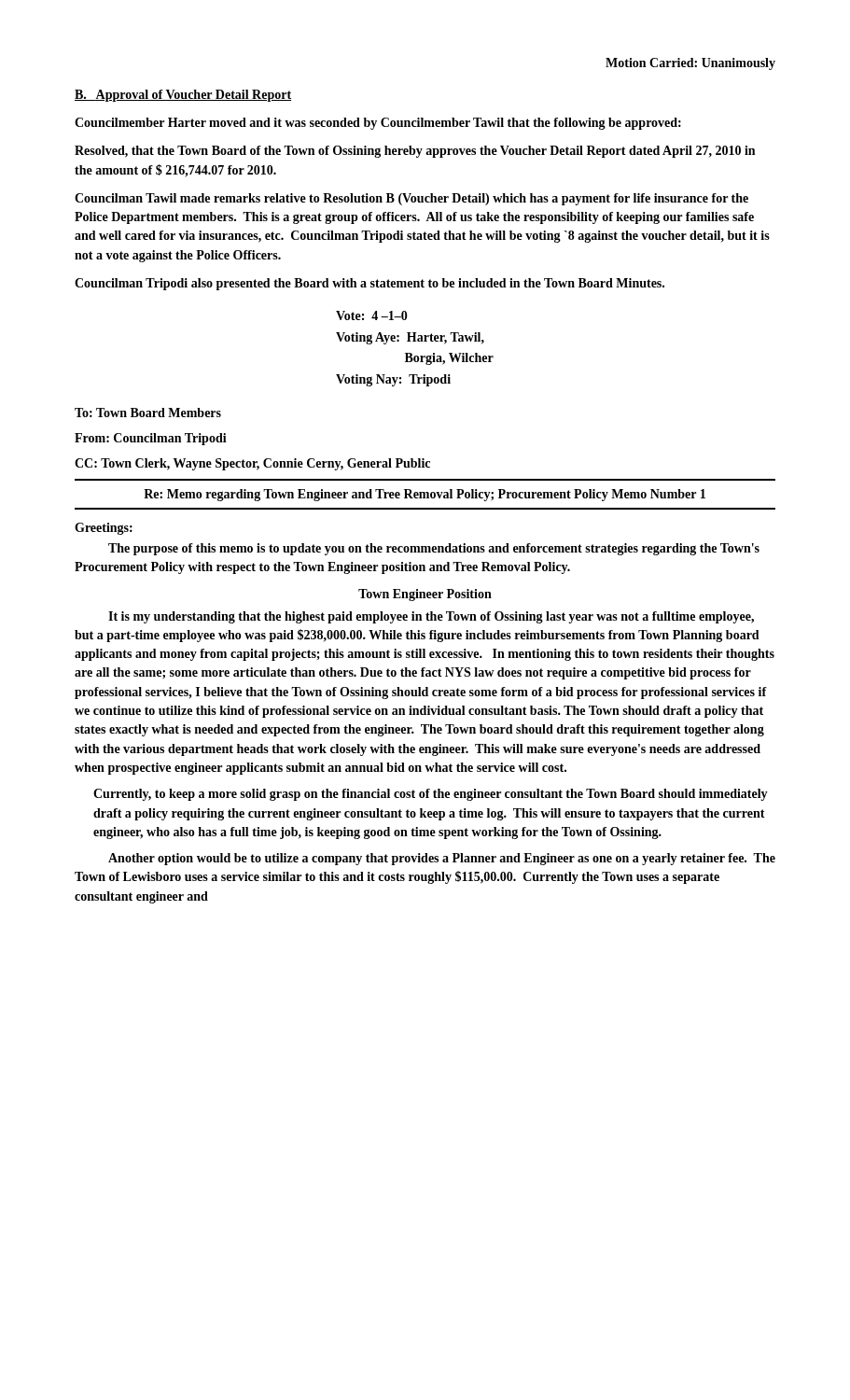Locate the block of text that opens with "Councilman Tawil made remarks relative to"
This screenshot has height=1400, width=850.
(422, 227)
